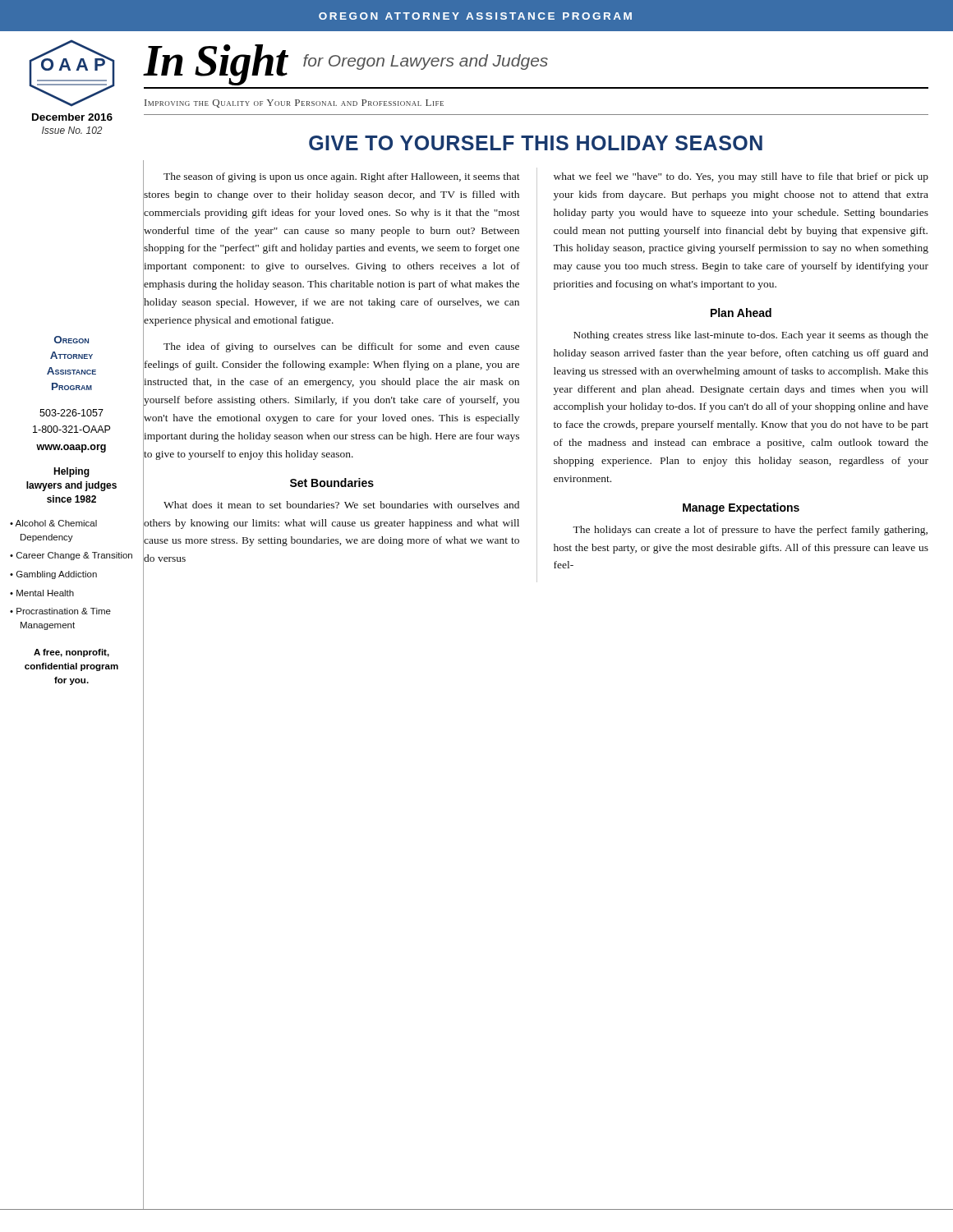953x1232 pixels.
Task: Point to the element starting "In Sight for Oregon Lawyers and Judges"
Action: point(346,61)
